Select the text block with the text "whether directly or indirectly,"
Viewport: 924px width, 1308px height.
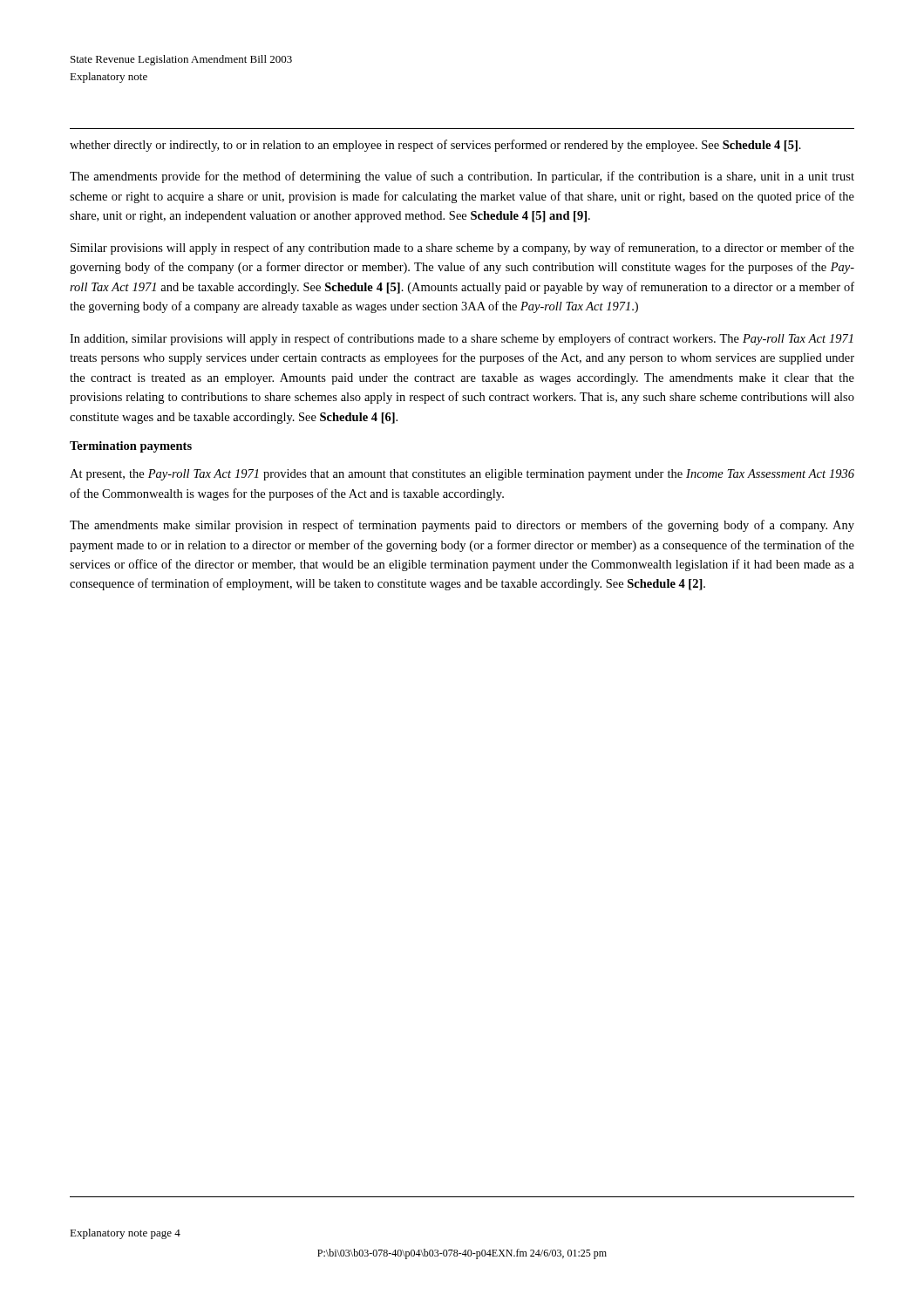coord(436,145)
